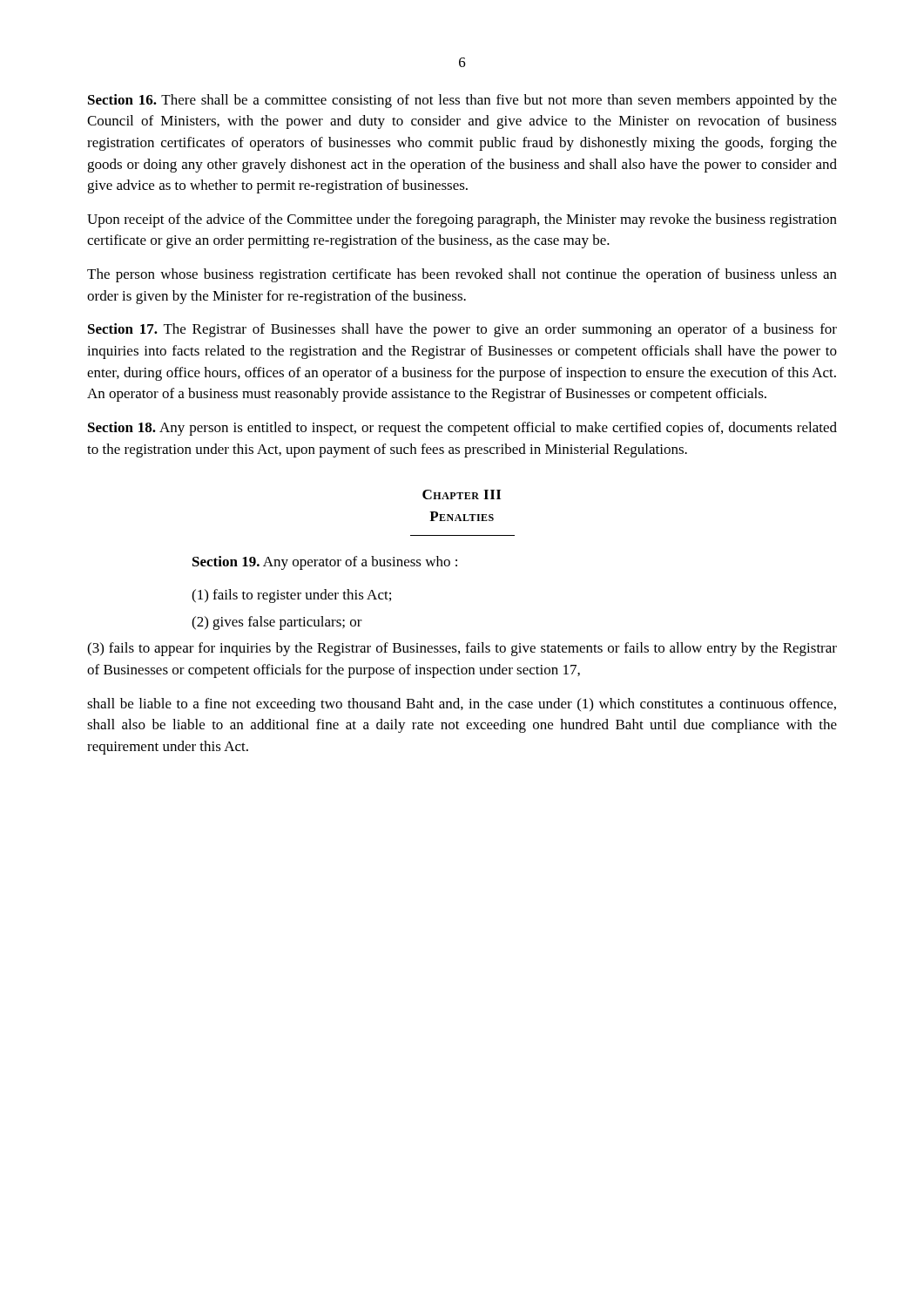Viewport: 924px width, 1307px height.
Task: Locate the block starting "Section 18. Any person is"
Action: [462, 439]
